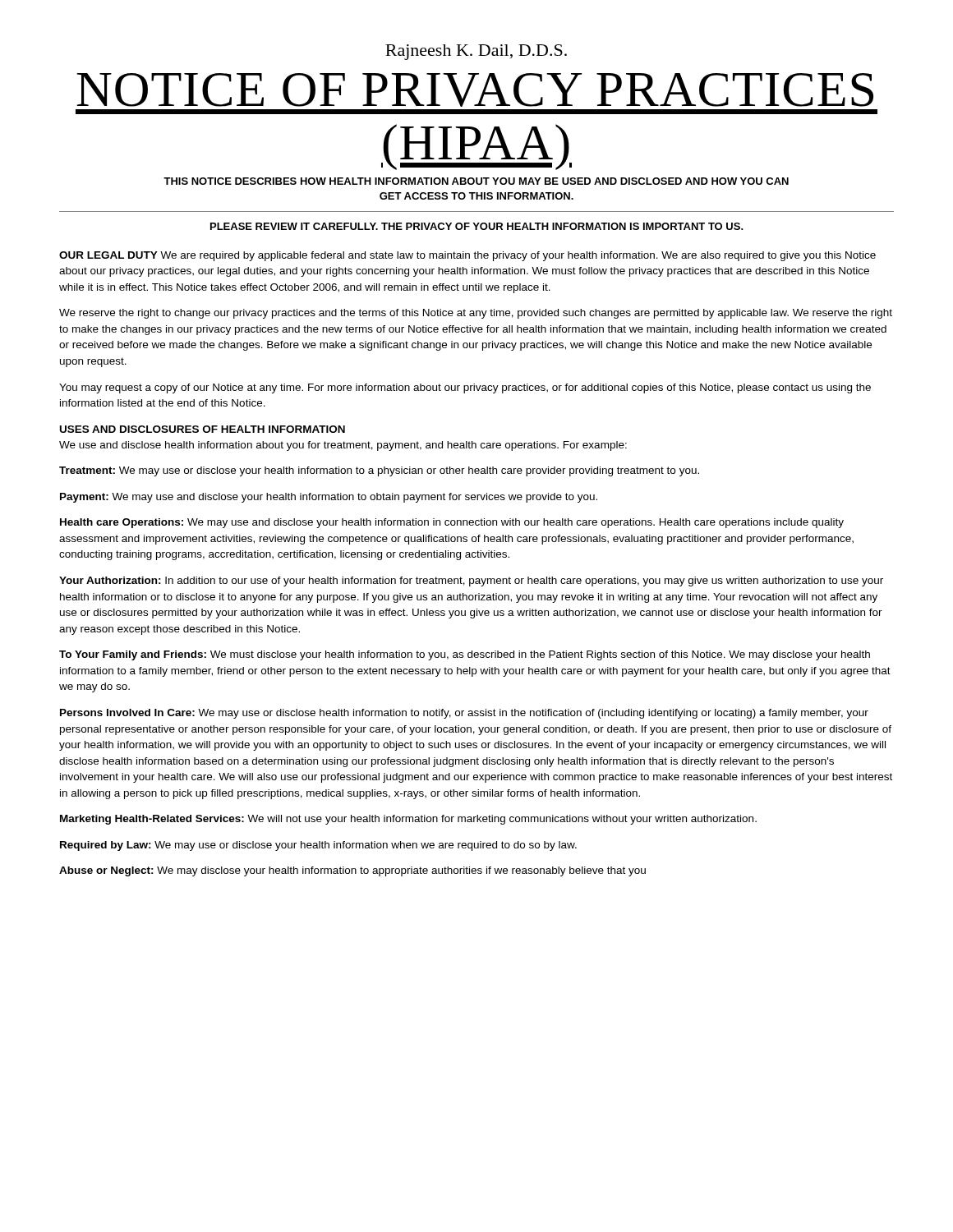
Task: Select the element starting "Payment: We may use and disclose"
Action: (x=329, y=496)
